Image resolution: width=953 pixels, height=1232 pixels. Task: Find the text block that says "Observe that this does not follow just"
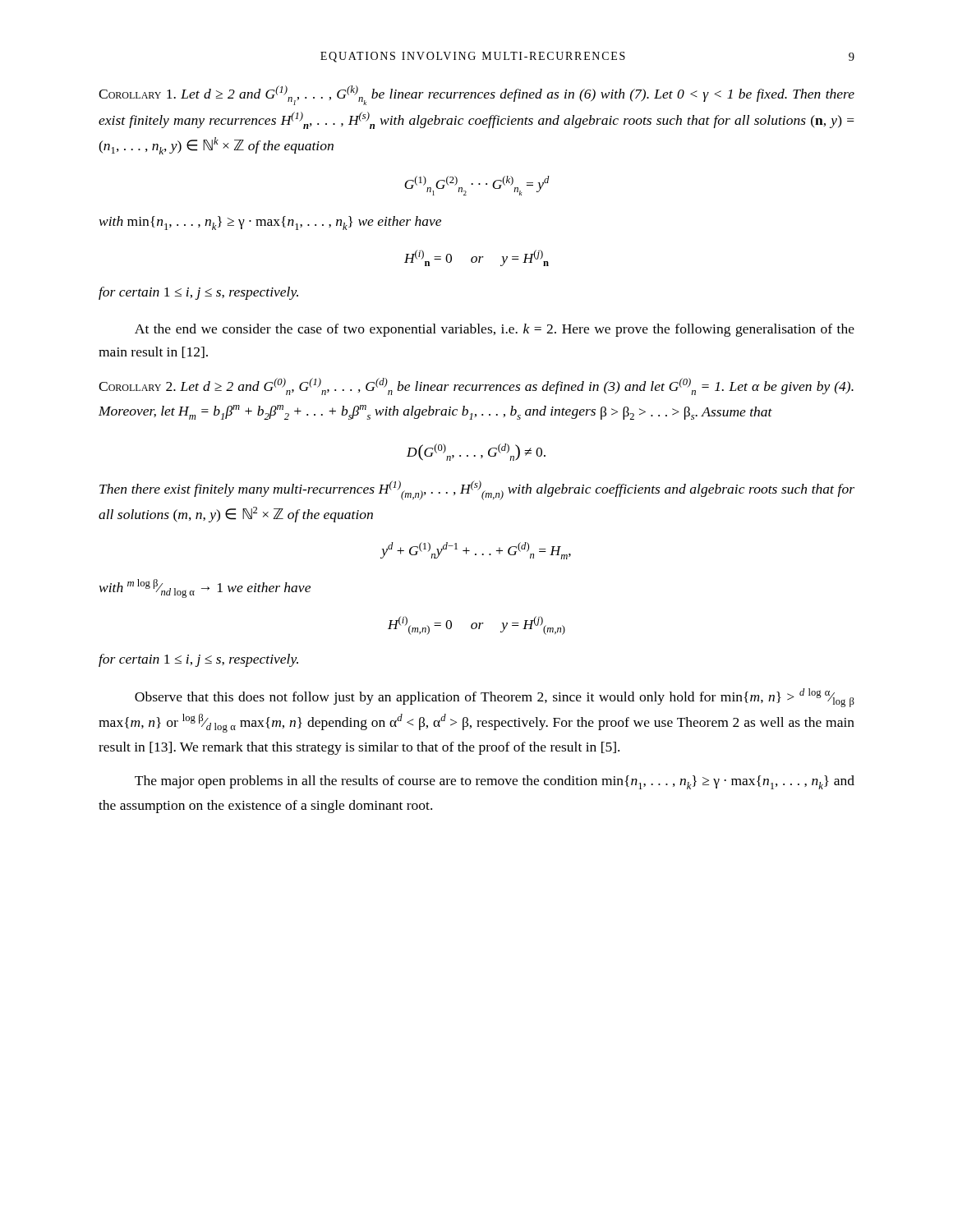click(476, 721)
